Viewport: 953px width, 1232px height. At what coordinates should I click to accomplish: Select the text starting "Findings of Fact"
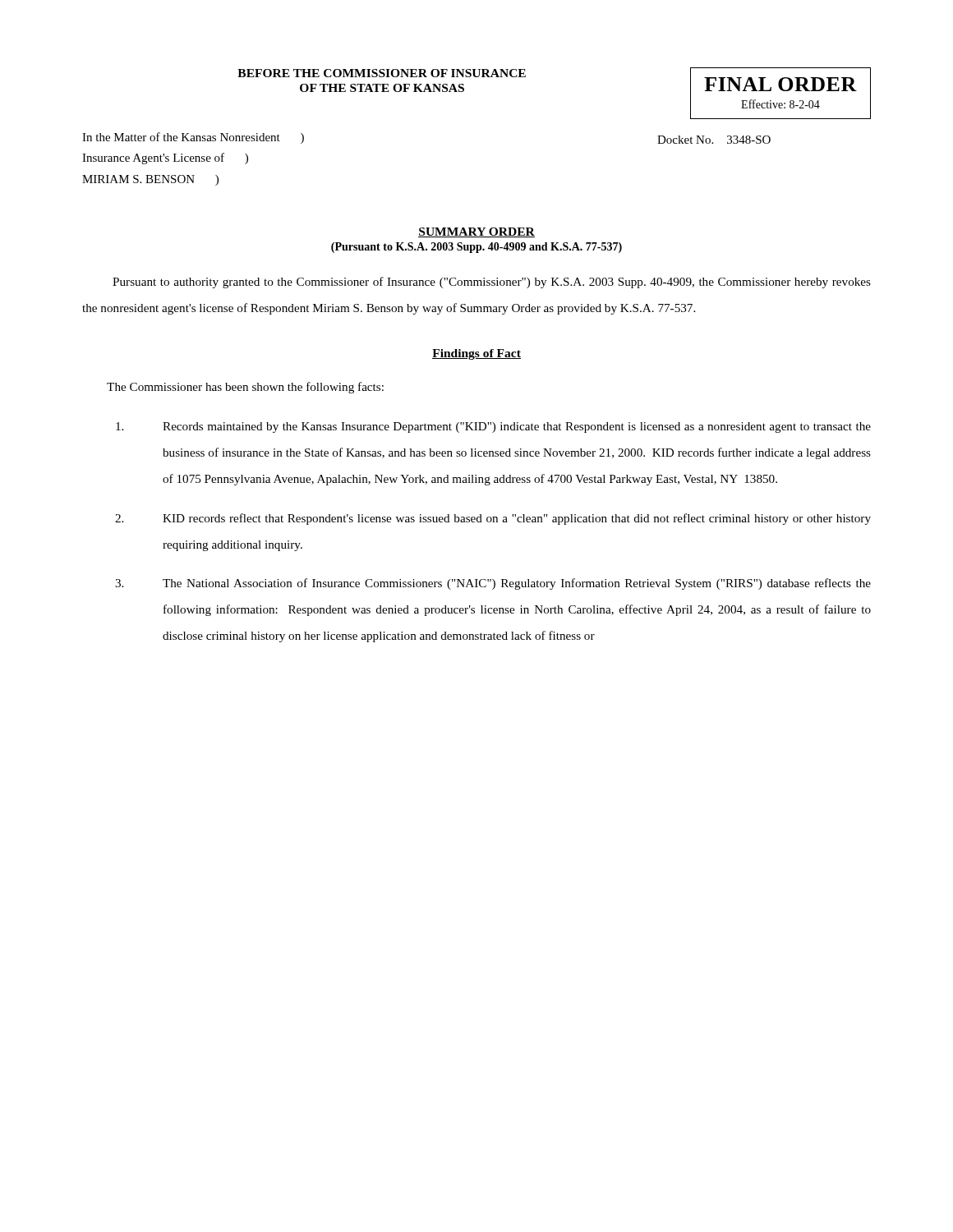tap(476, 353)
